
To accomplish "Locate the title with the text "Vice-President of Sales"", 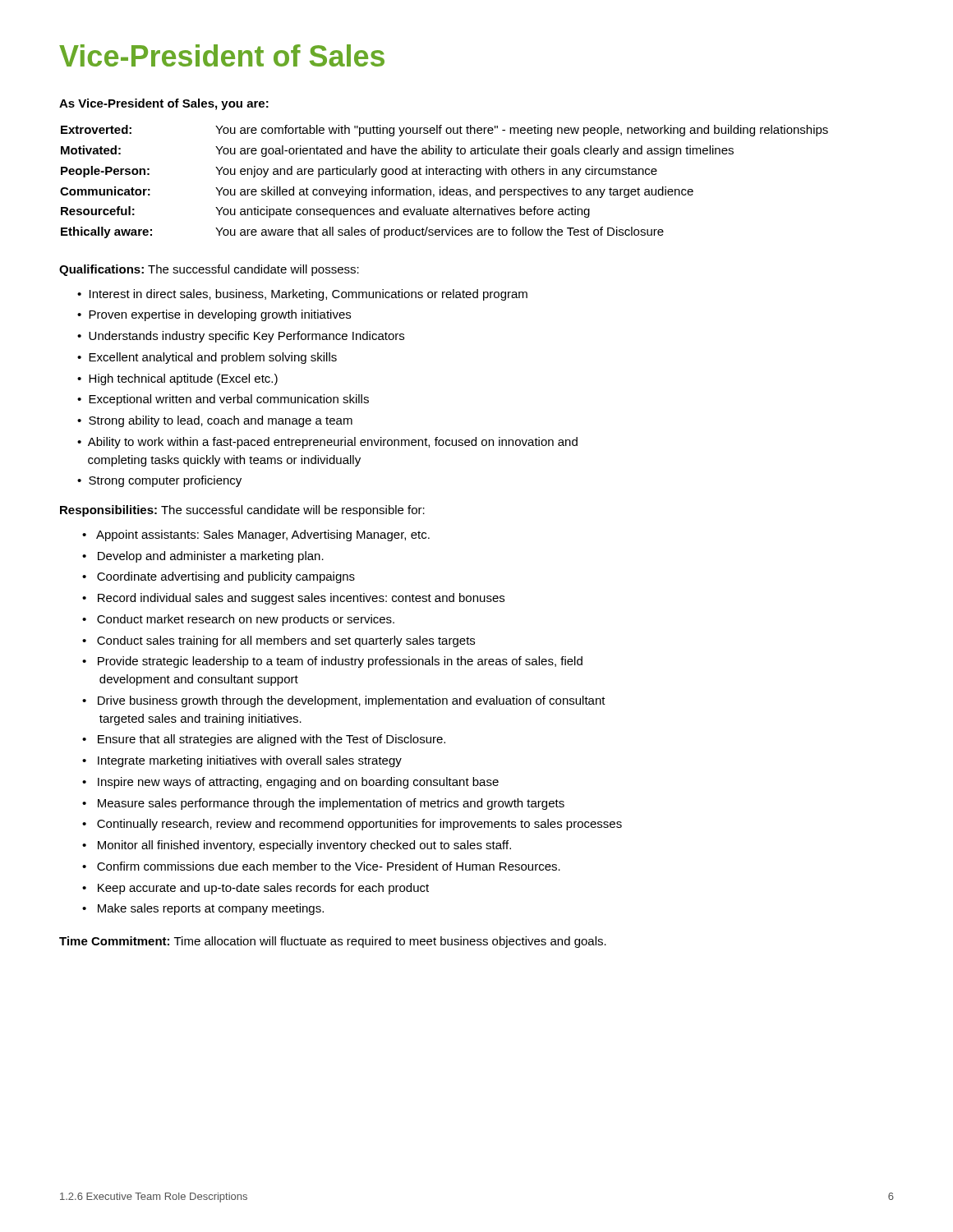I will (222, 56).
